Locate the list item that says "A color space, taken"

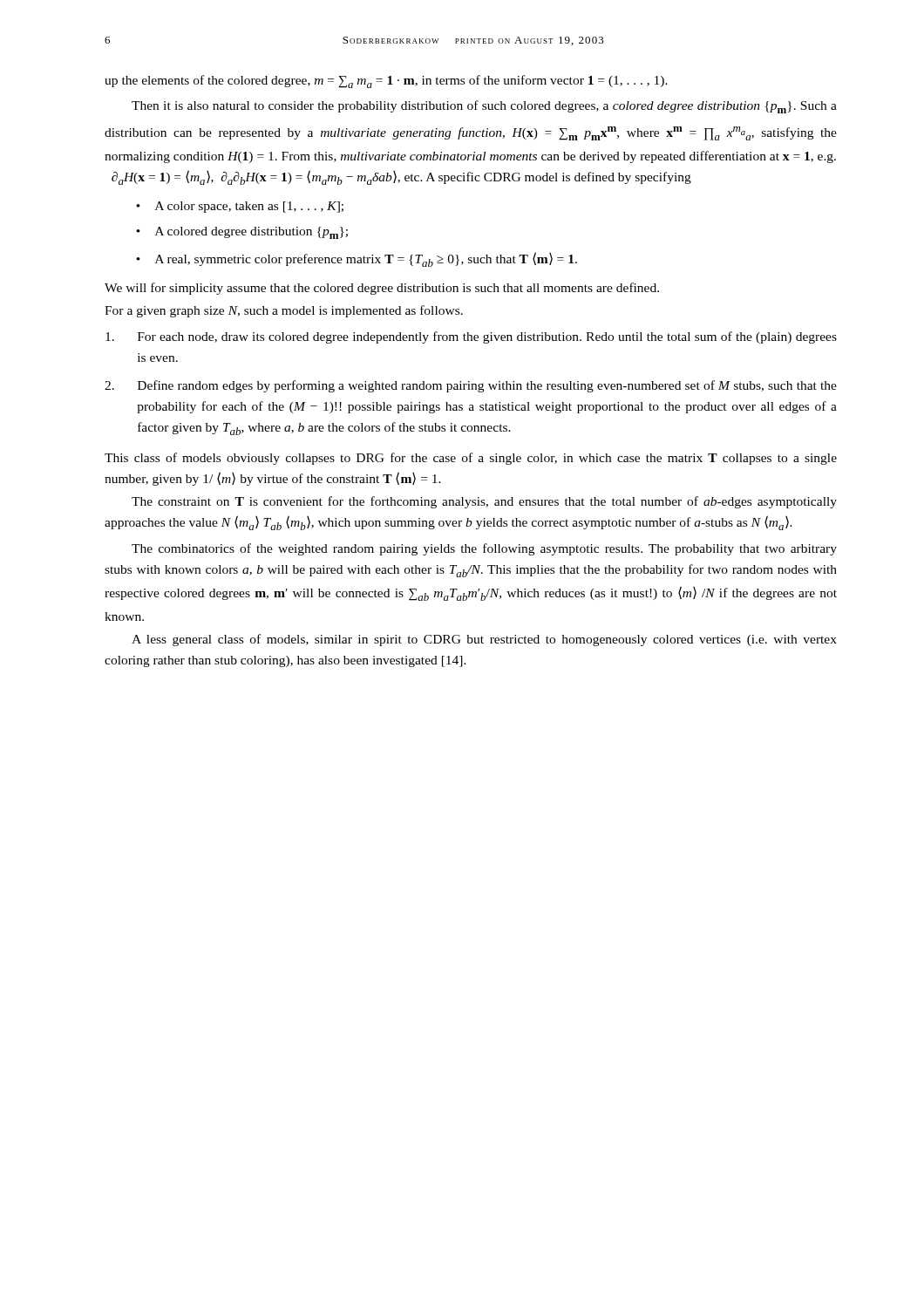[x=250, y=205]
